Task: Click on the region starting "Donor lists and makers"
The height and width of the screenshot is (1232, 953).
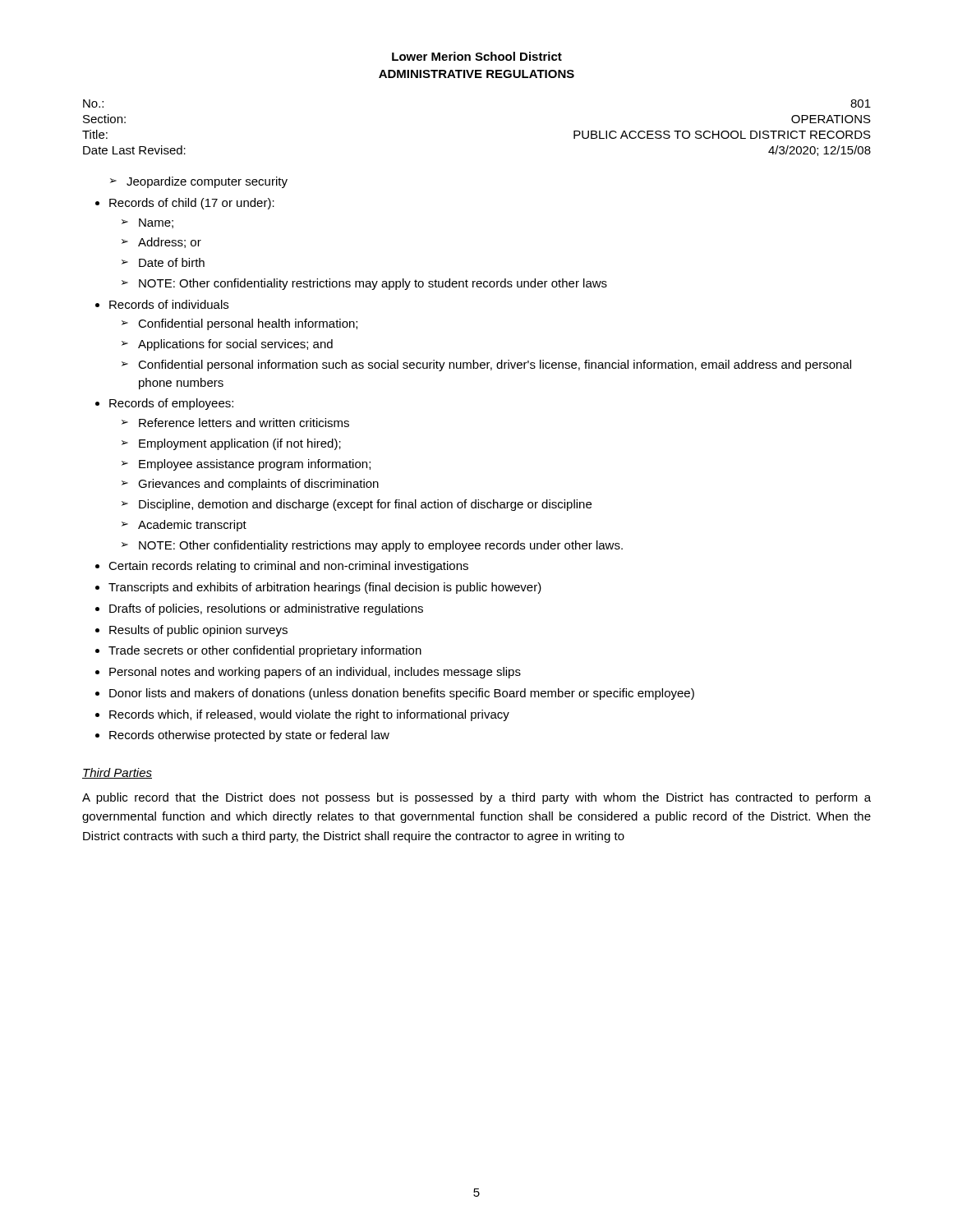Action: (x=402, y=693)
